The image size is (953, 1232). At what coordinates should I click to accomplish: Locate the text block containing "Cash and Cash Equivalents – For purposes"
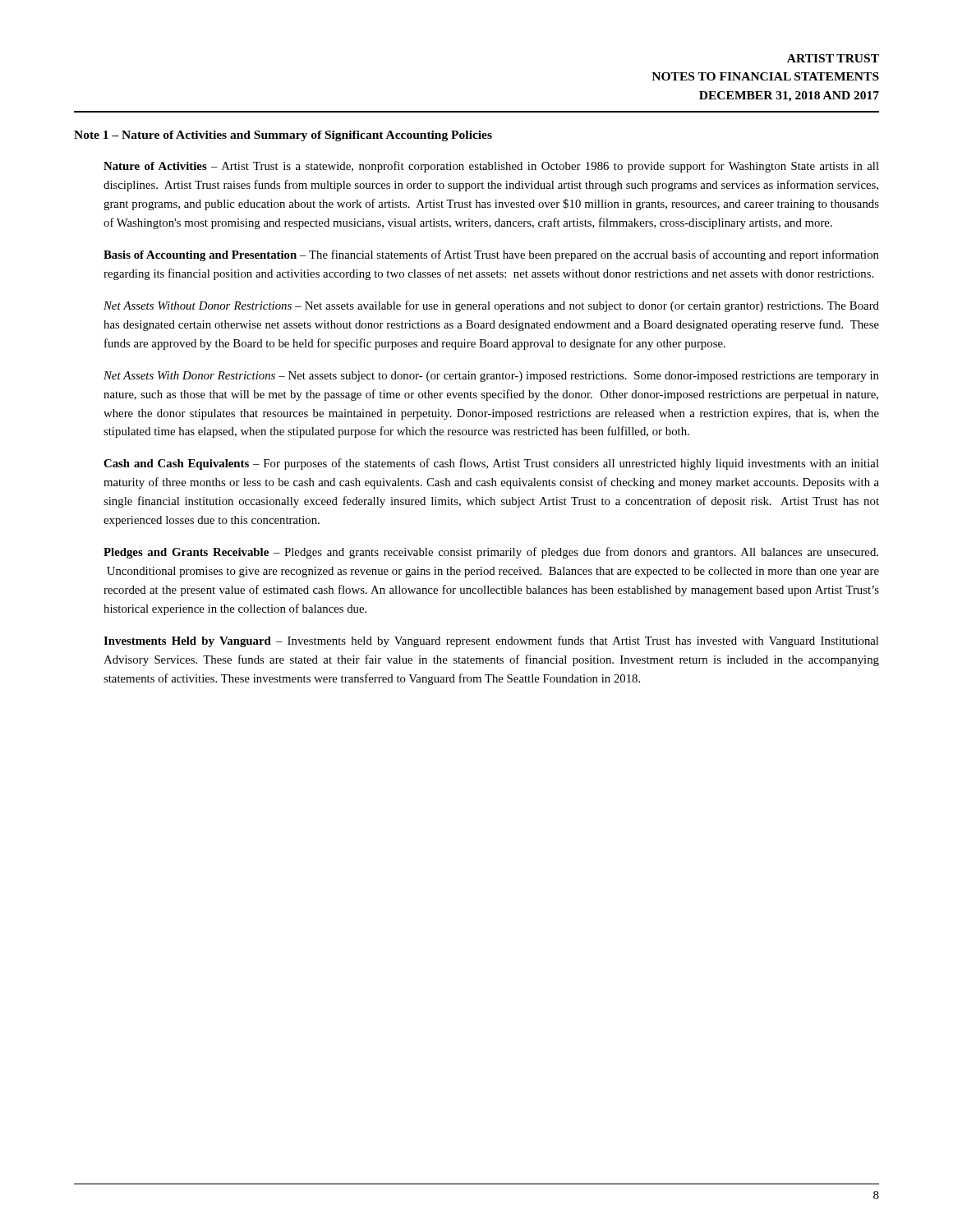pyautogui.click(x=491, y=492)
